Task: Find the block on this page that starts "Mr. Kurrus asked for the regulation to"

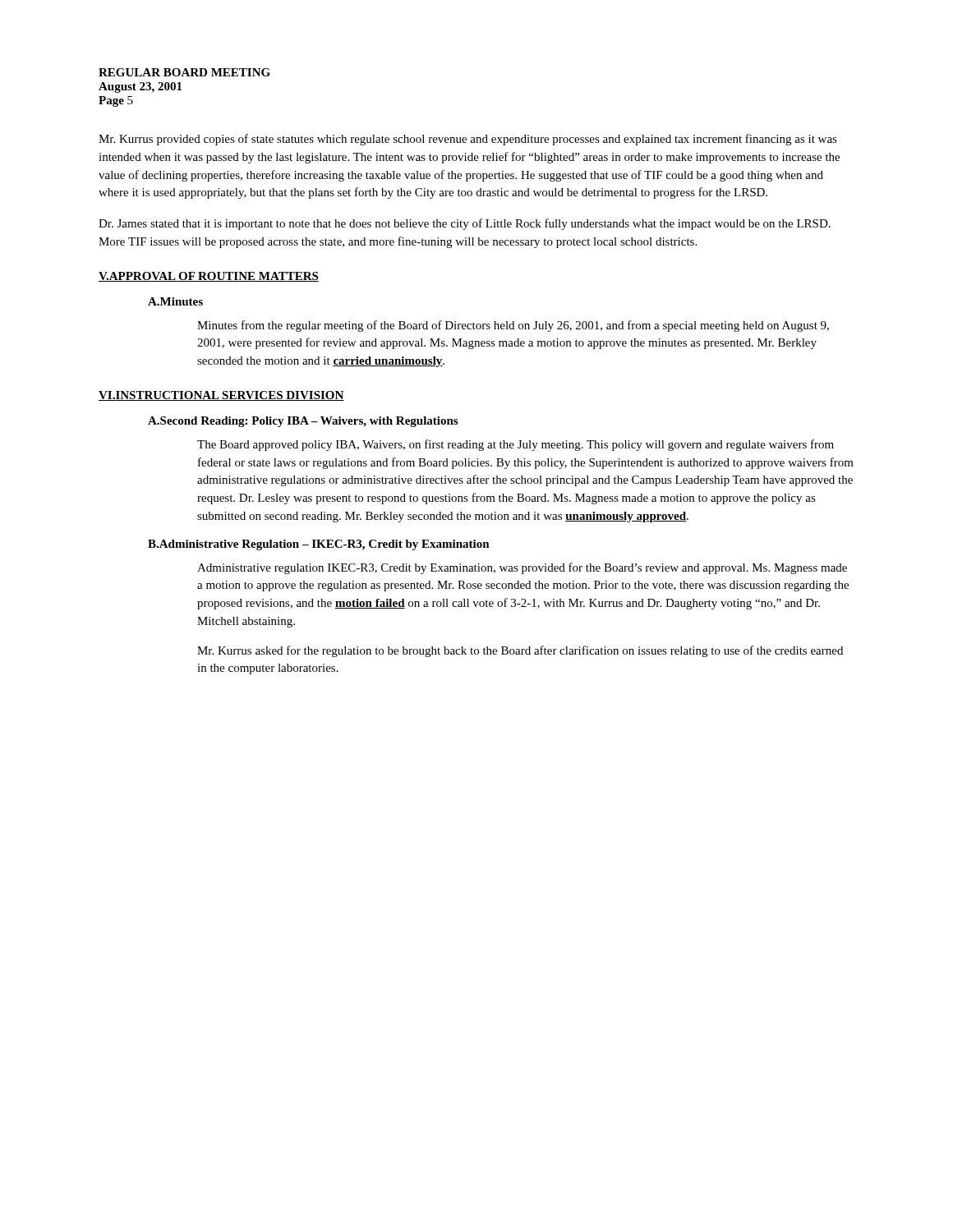Action: click(x=520, y=659)
